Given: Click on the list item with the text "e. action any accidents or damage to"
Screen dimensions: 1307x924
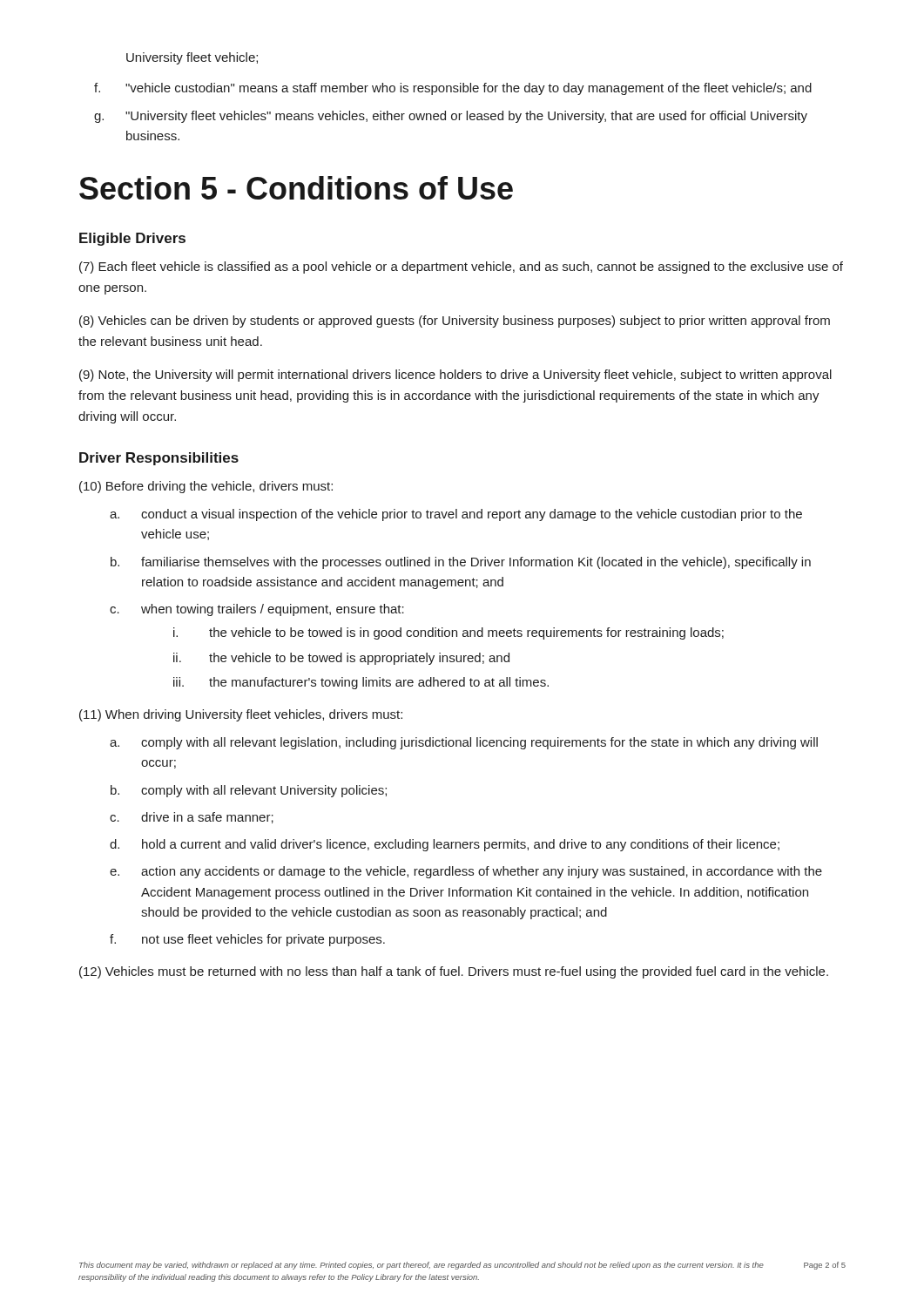Looking at the screenshot, I should click(478, 892).
